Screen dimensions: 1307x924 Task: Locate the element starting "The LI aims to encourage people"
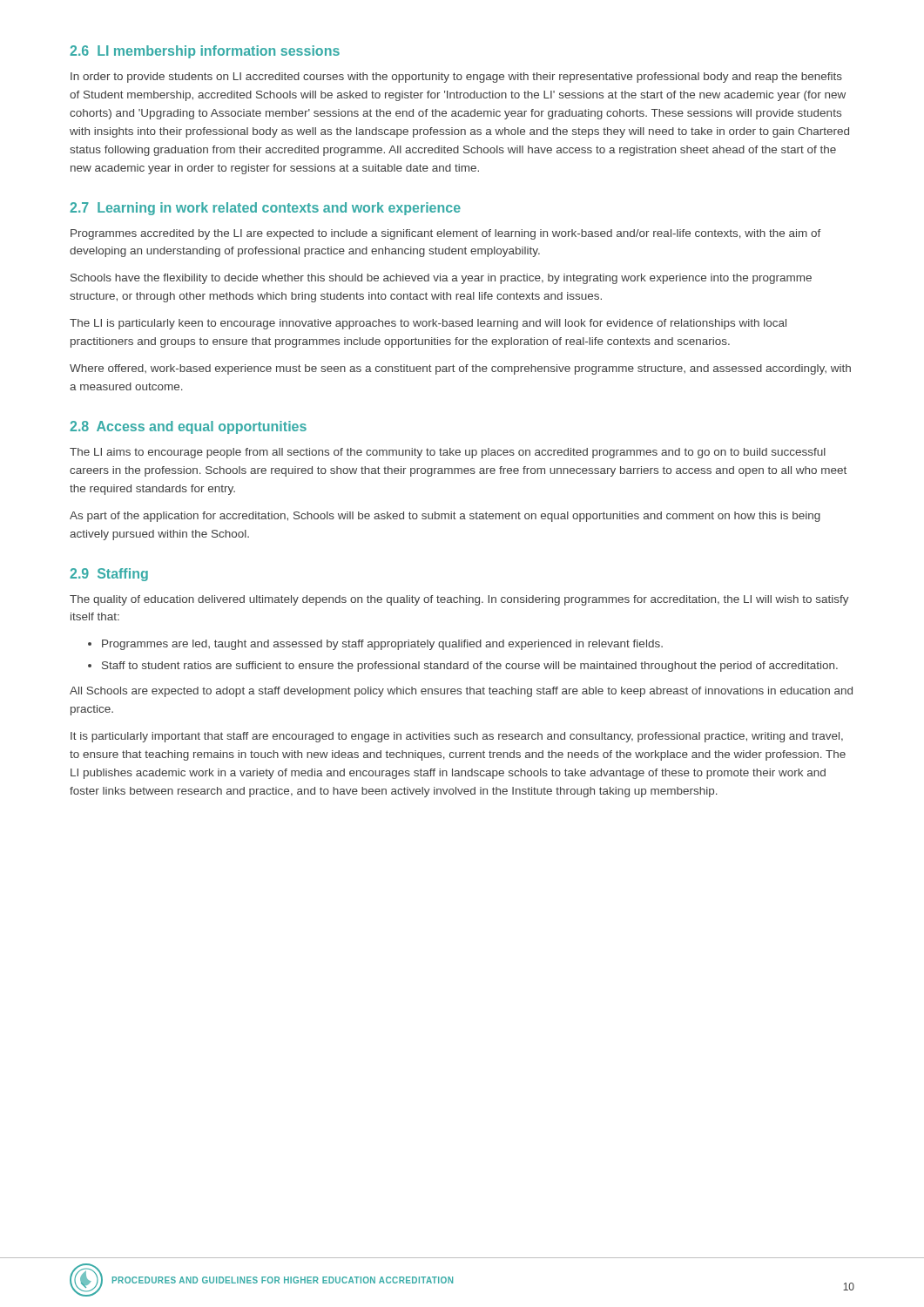pos(458,470)
